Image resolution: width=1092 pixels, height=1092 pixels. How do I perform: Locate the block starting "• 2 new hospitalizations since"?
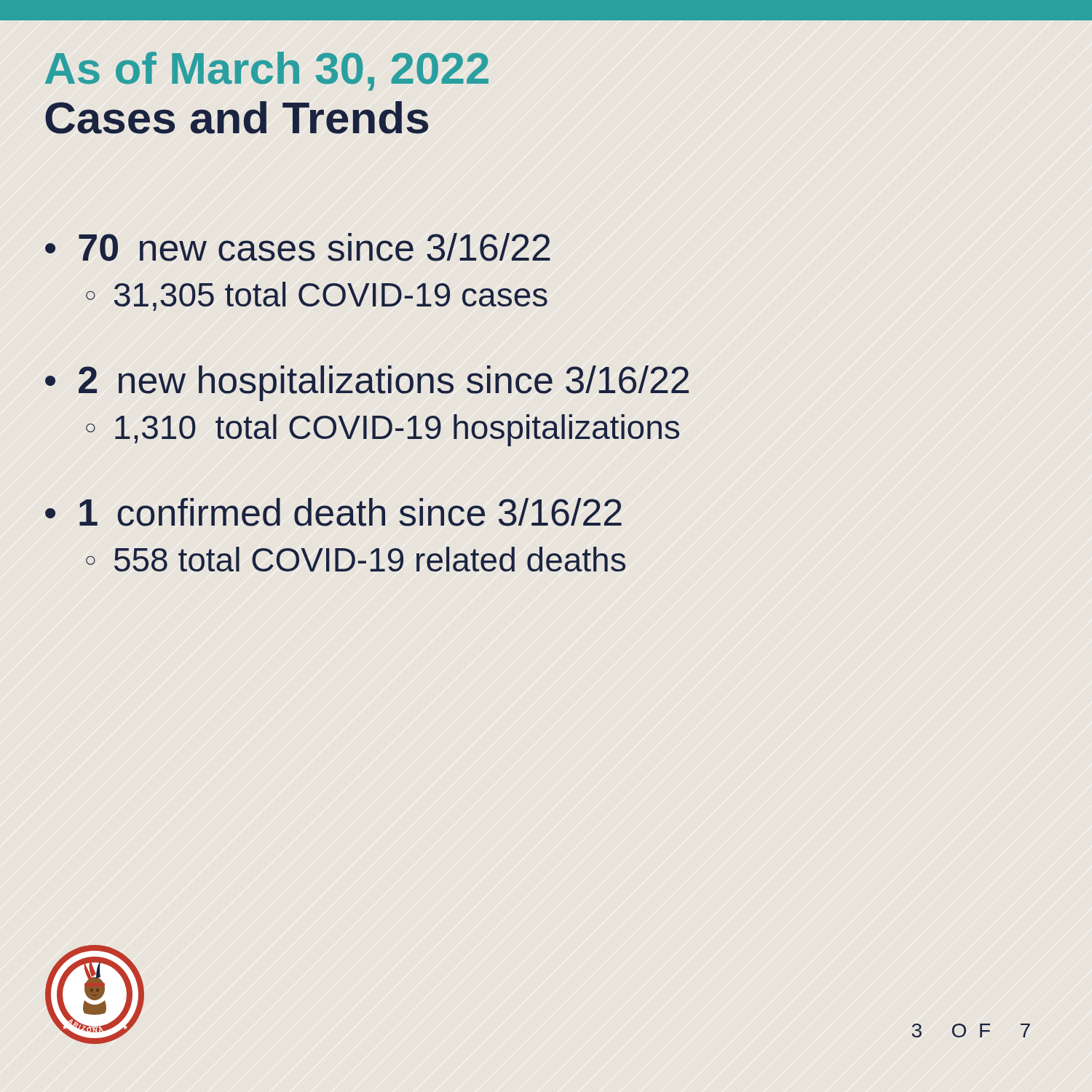point(367,380)
